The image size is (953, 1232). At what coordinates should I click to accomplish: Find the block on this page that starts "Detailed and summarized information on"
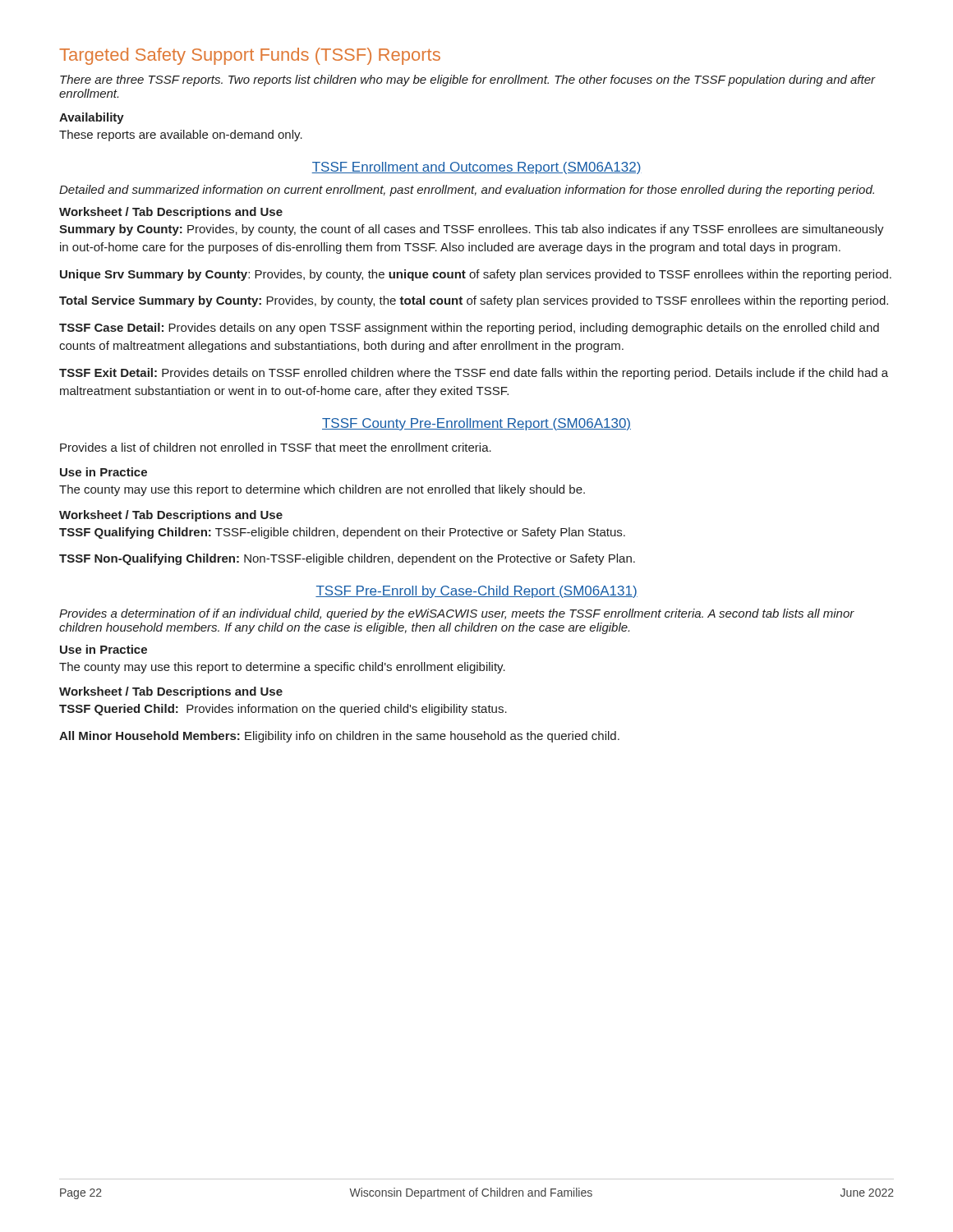coord(476,189)
